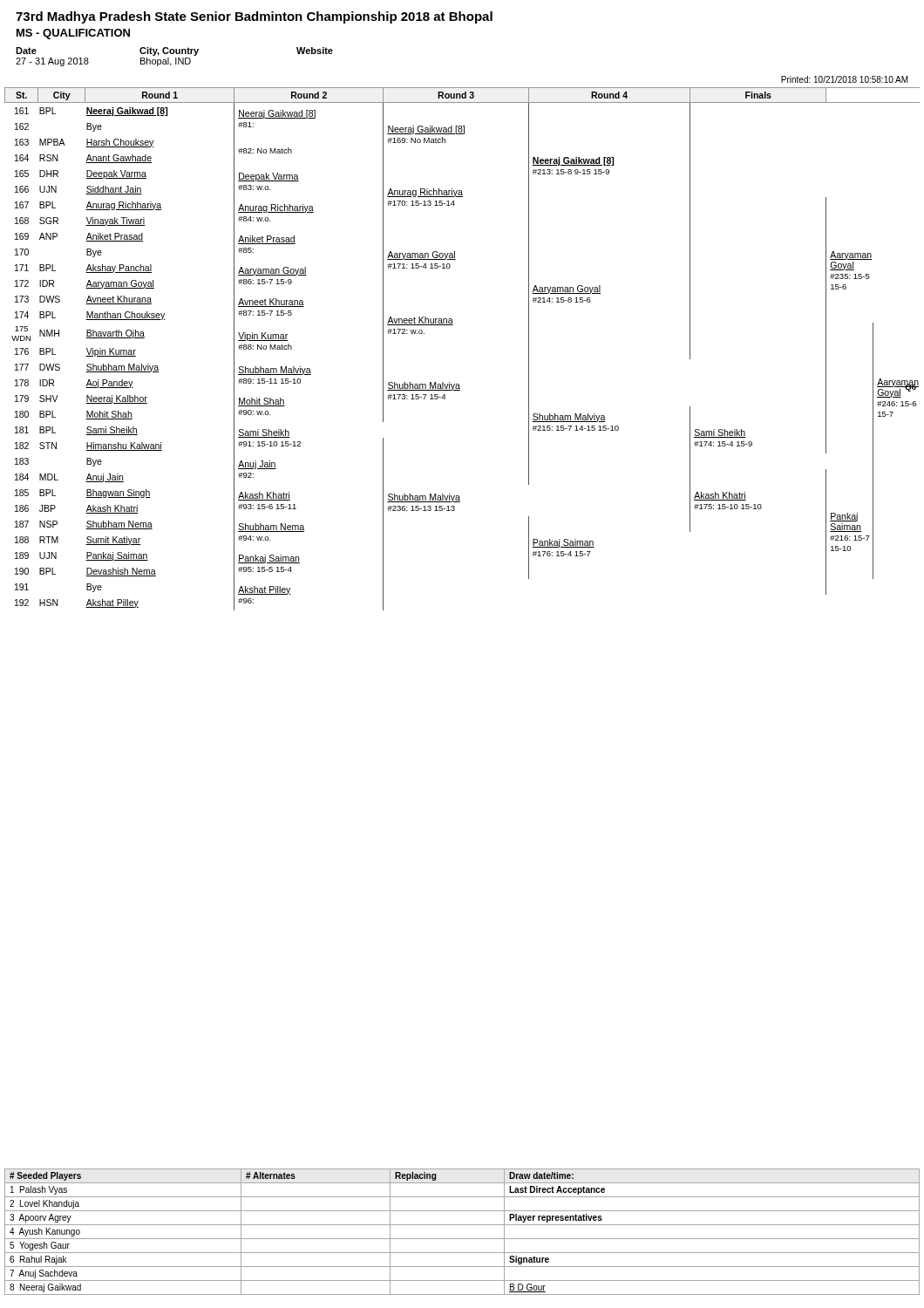The width and height of the screenshot is (924, 1308).
Task: Find the section header that reads "MS - QUALIFICATION"
Action: (73, 33)
